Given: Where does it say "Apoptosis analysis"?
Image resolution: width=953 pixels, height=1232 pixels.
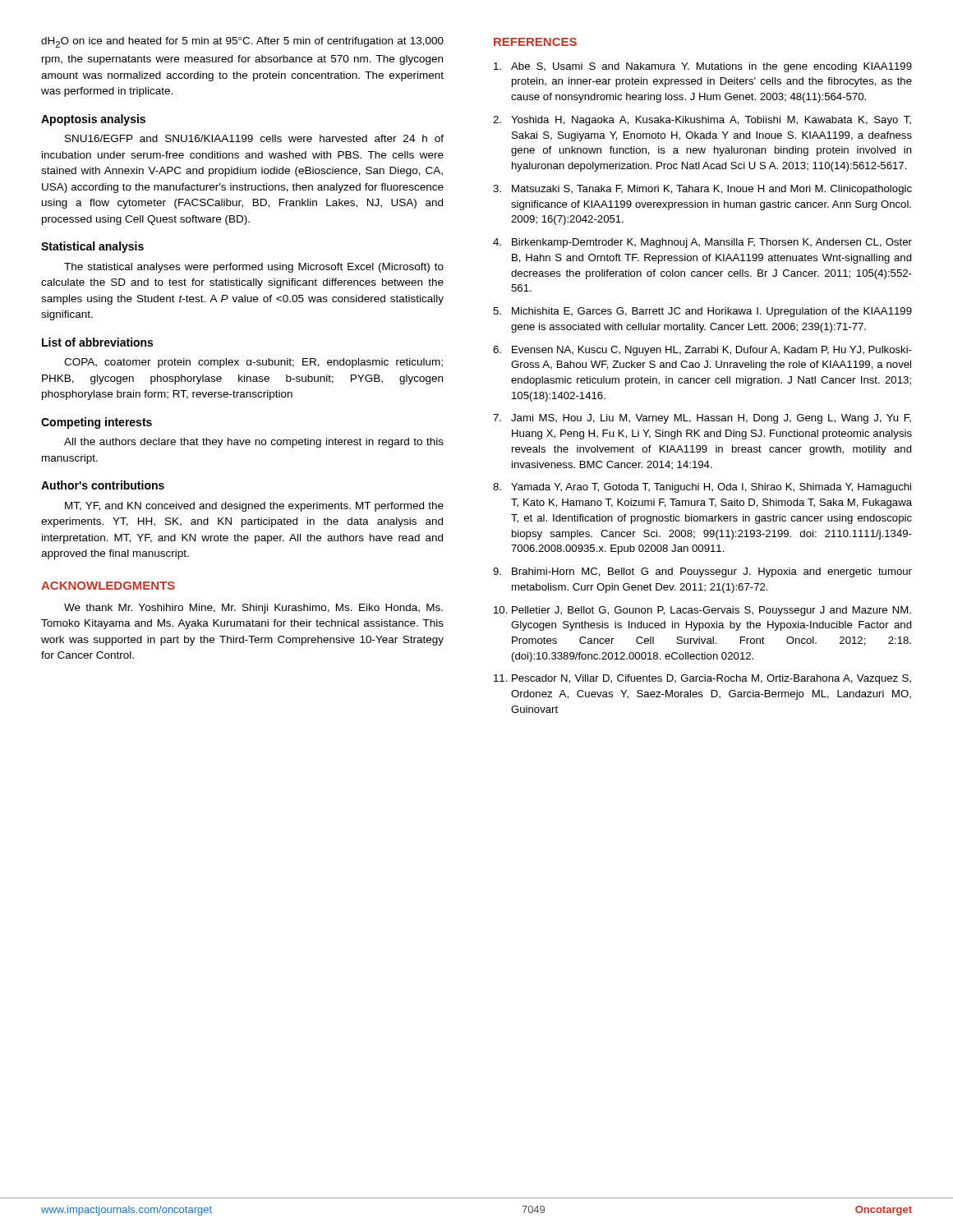Looking at the screenshot, I should point(93,120).
